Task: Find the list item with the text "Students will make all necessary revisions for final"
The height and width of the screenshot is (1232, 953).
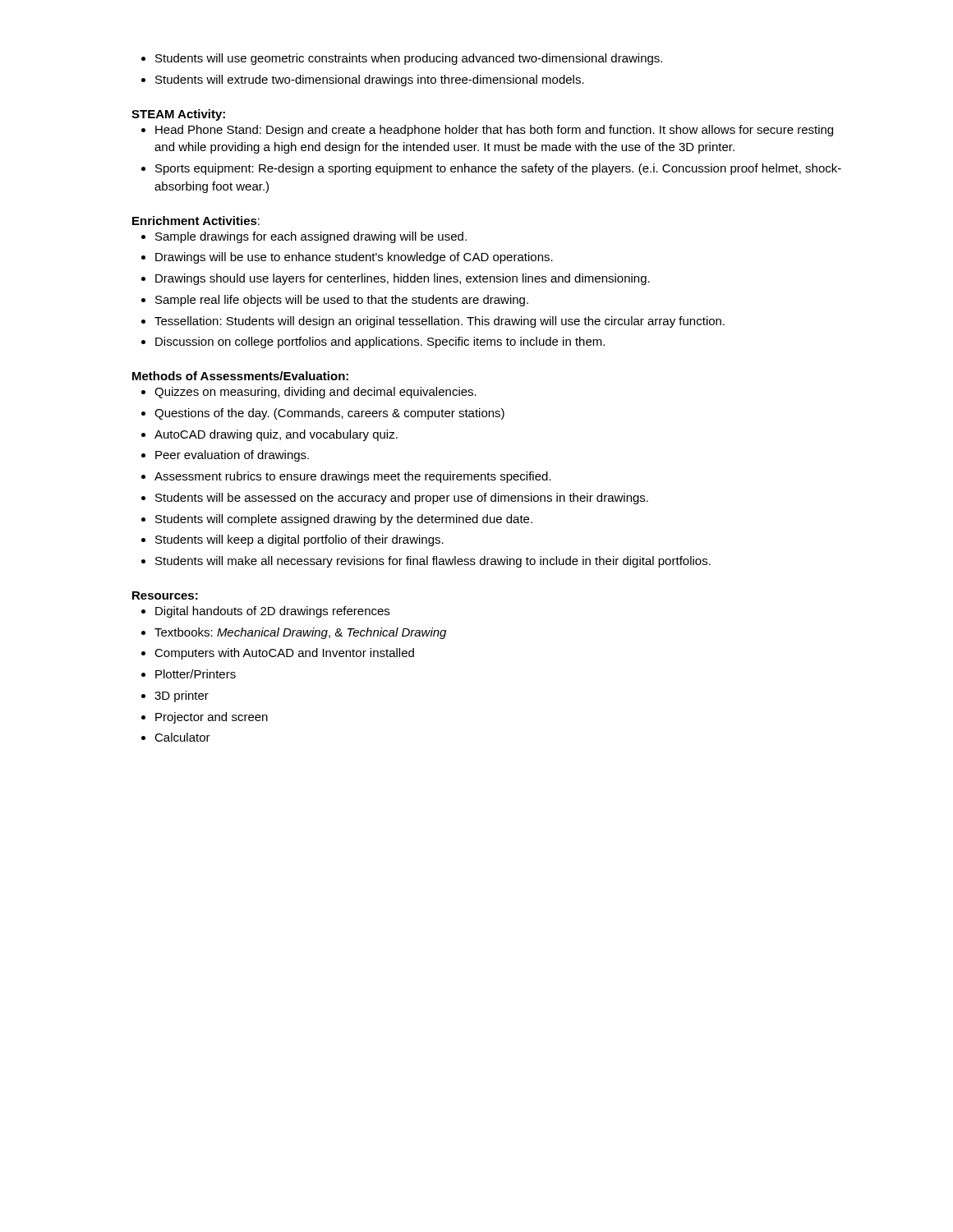Action: [504, 561]
